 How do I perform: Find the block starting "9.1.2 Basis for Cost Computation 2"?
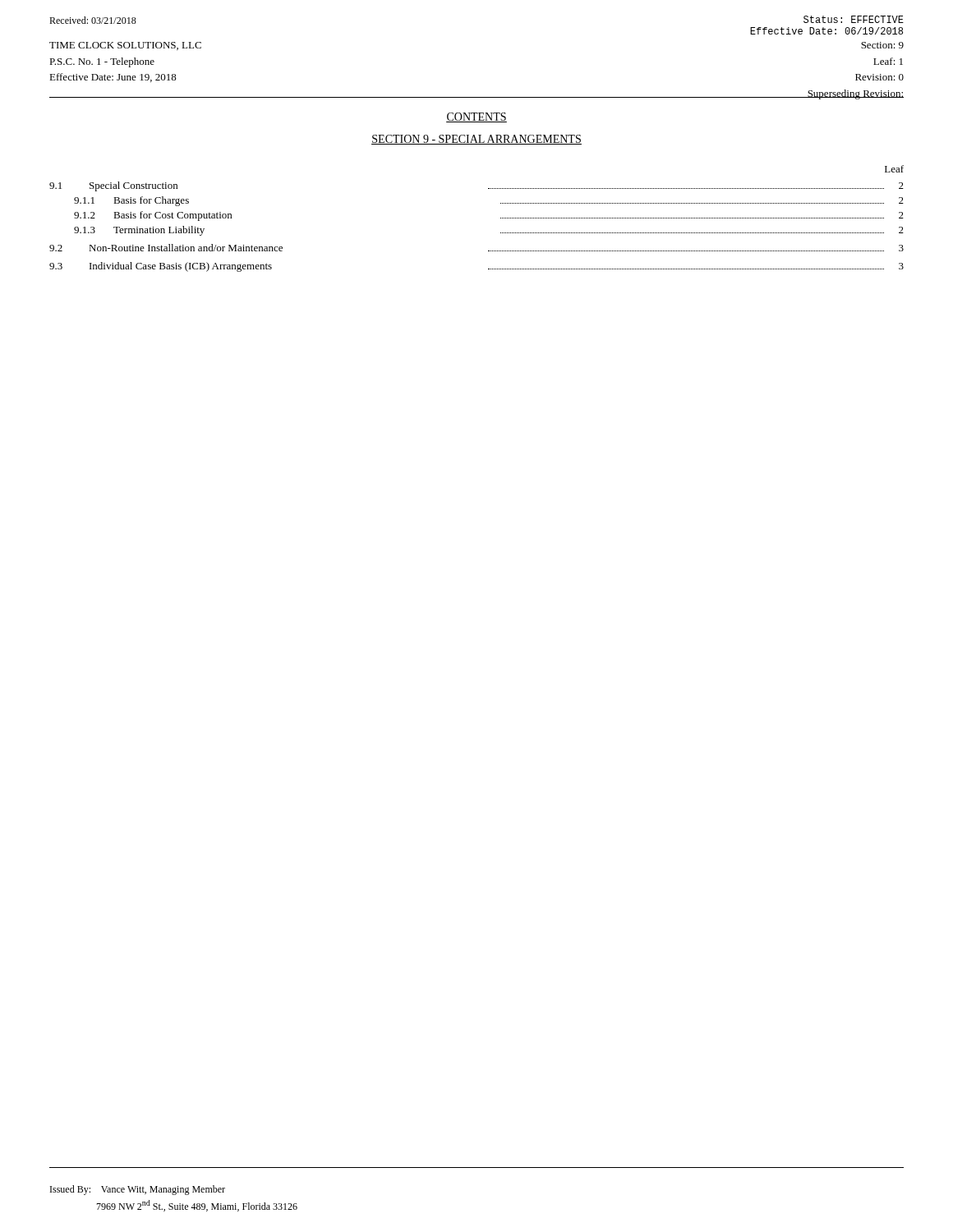(x=84, y=216)
